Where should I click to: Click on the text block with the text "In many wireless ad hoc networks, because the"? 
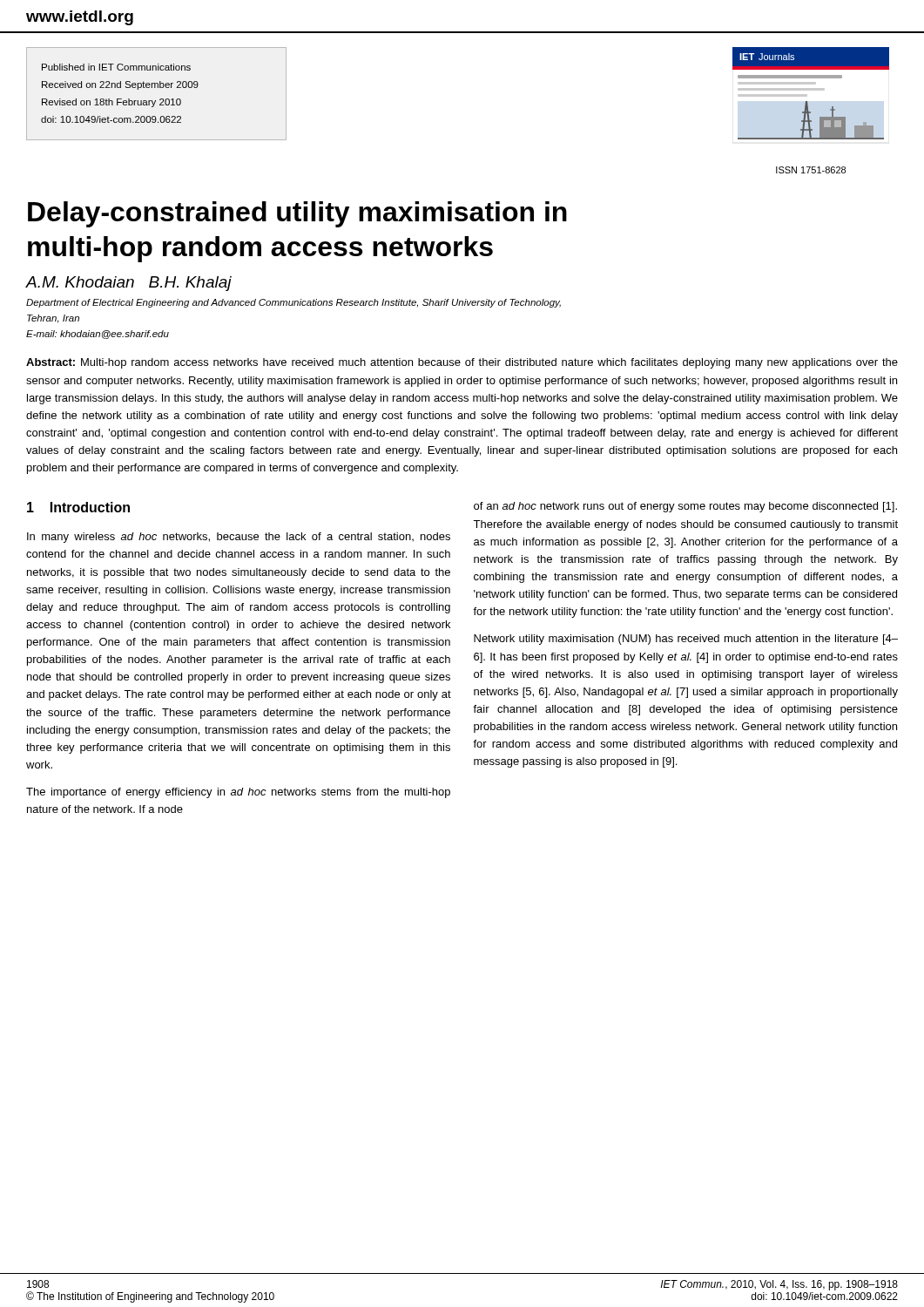pos(238,673)
